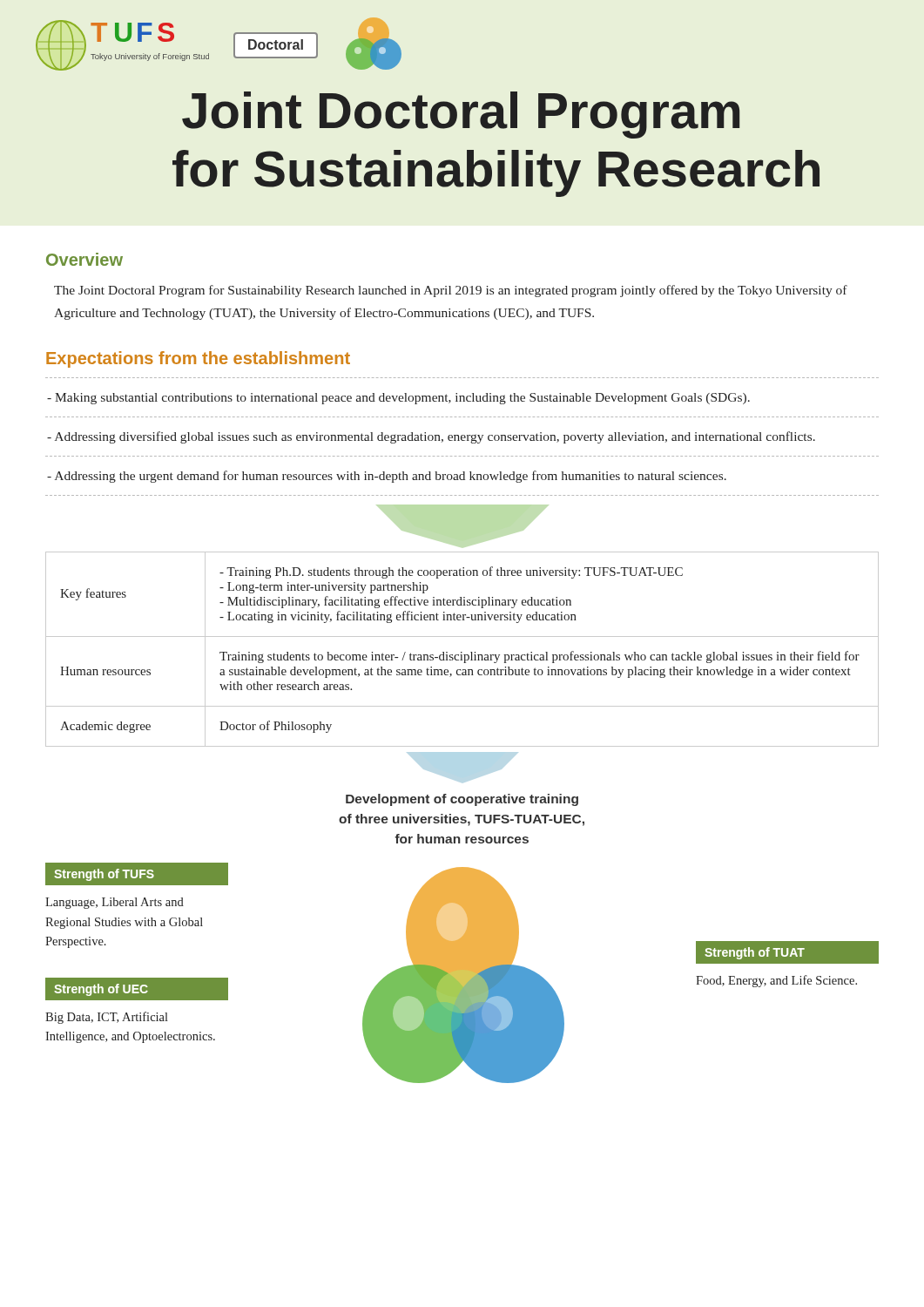Screen dimensions: 1307x924
Task: Click on the text block that says "Big Data, ICT, Artificial Intelligence,"
Action: (130, 1026)
